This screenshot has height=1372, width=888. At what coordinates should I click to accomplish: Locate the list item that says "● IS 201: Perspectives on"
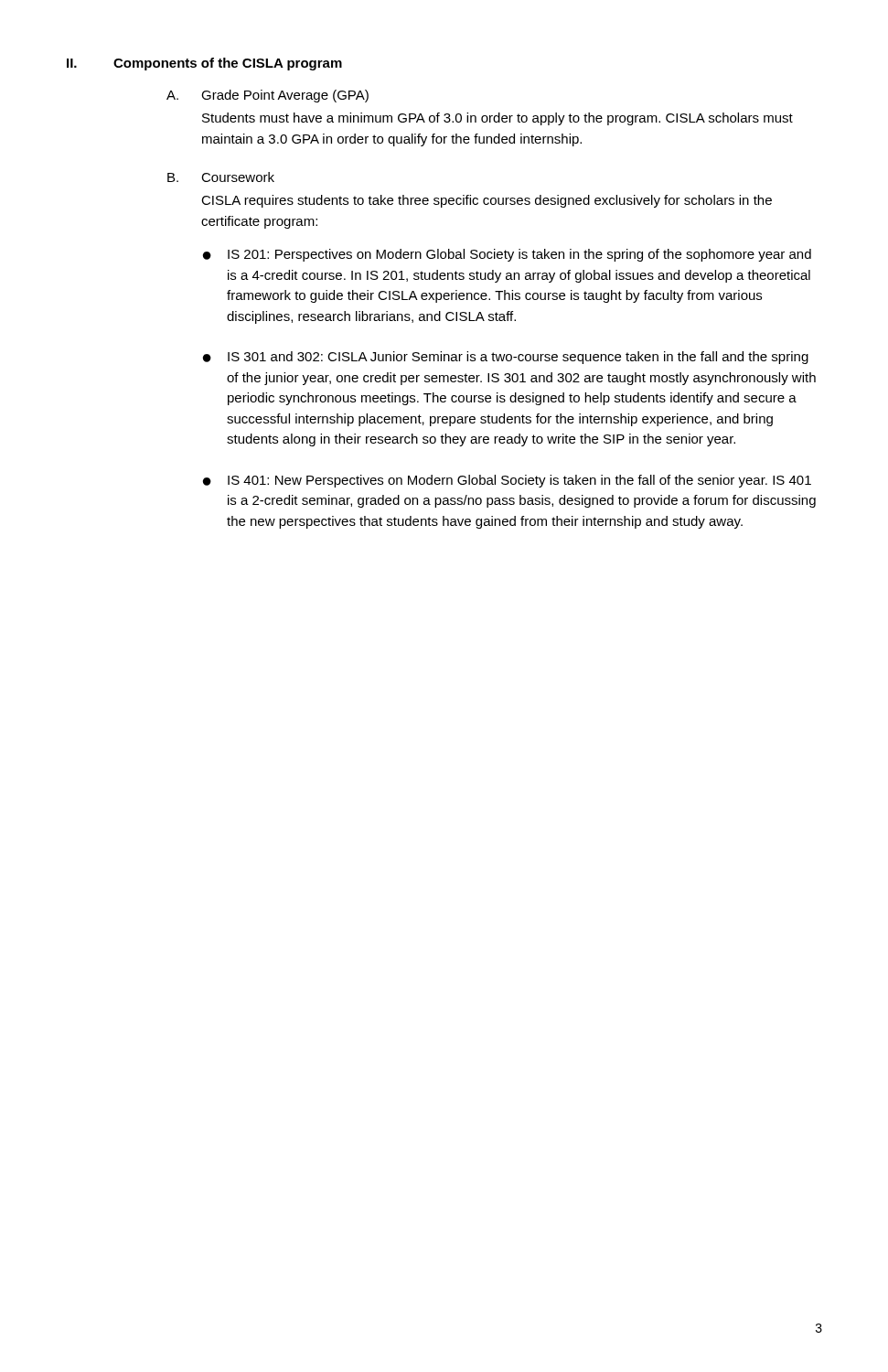pyautogui.click(x=512, y=285)
